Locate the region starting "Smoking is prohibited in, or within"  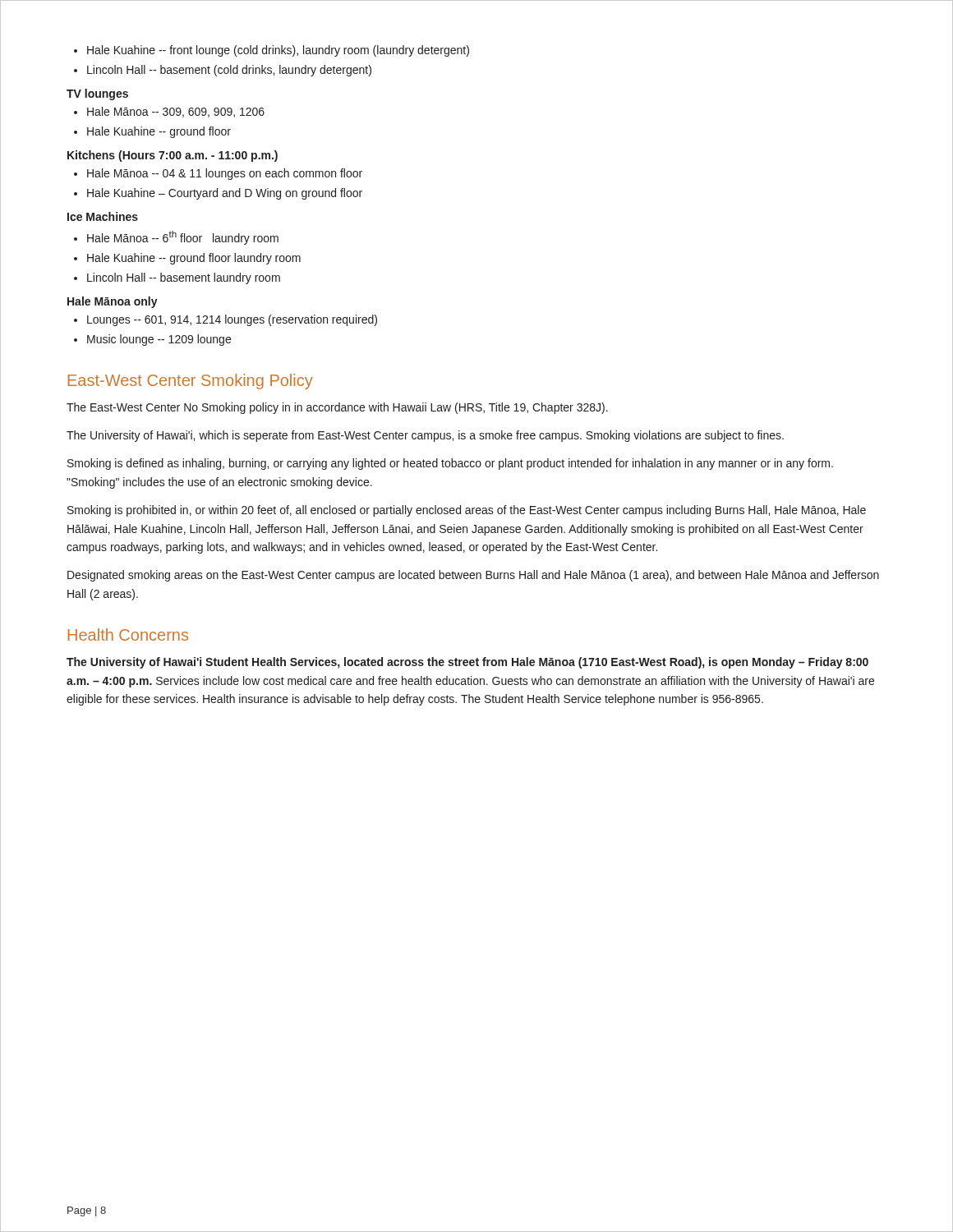(x=476, y=529)
